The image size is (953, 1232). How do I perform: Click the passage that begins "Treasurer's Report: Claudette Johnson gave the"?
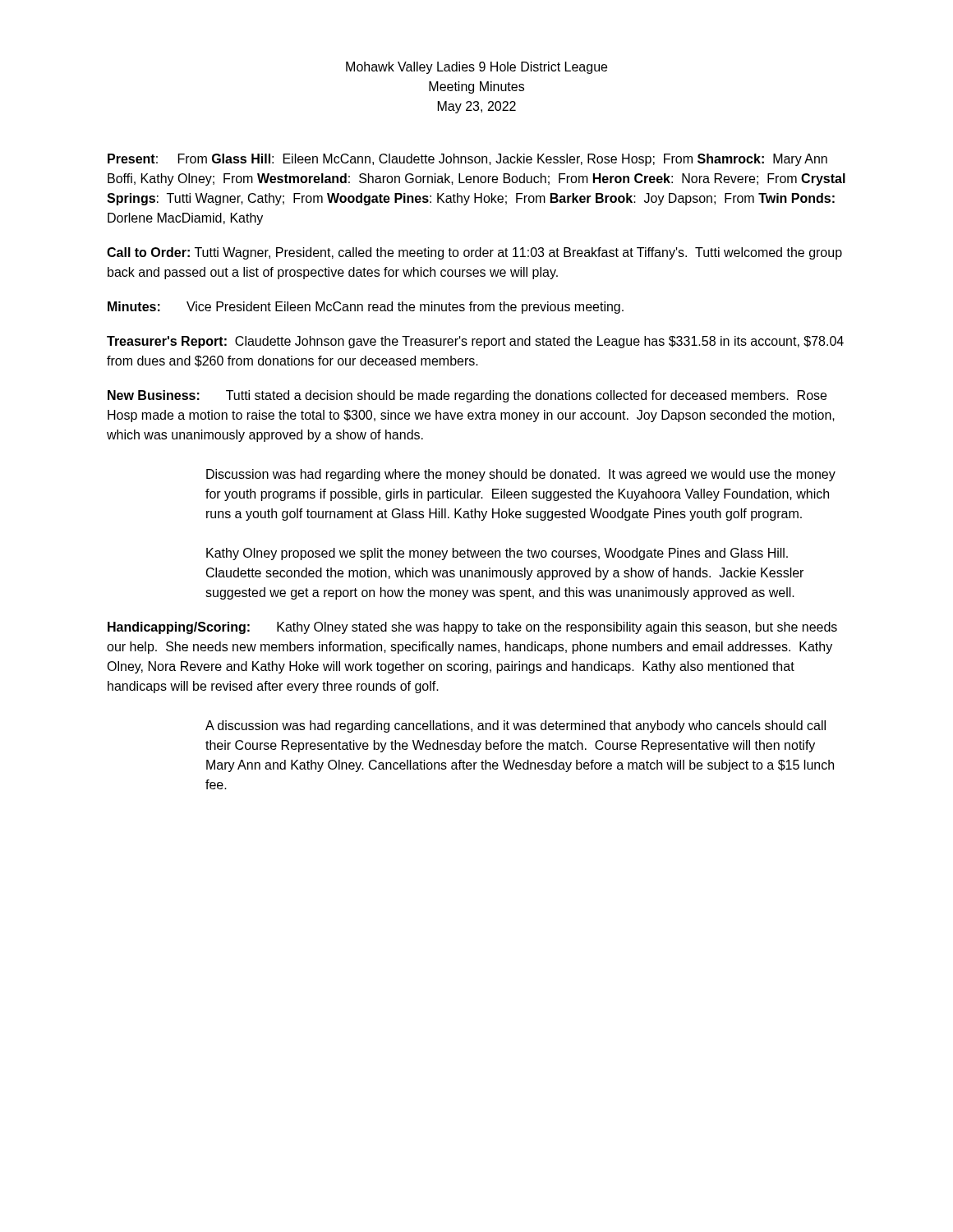[475, 351]
